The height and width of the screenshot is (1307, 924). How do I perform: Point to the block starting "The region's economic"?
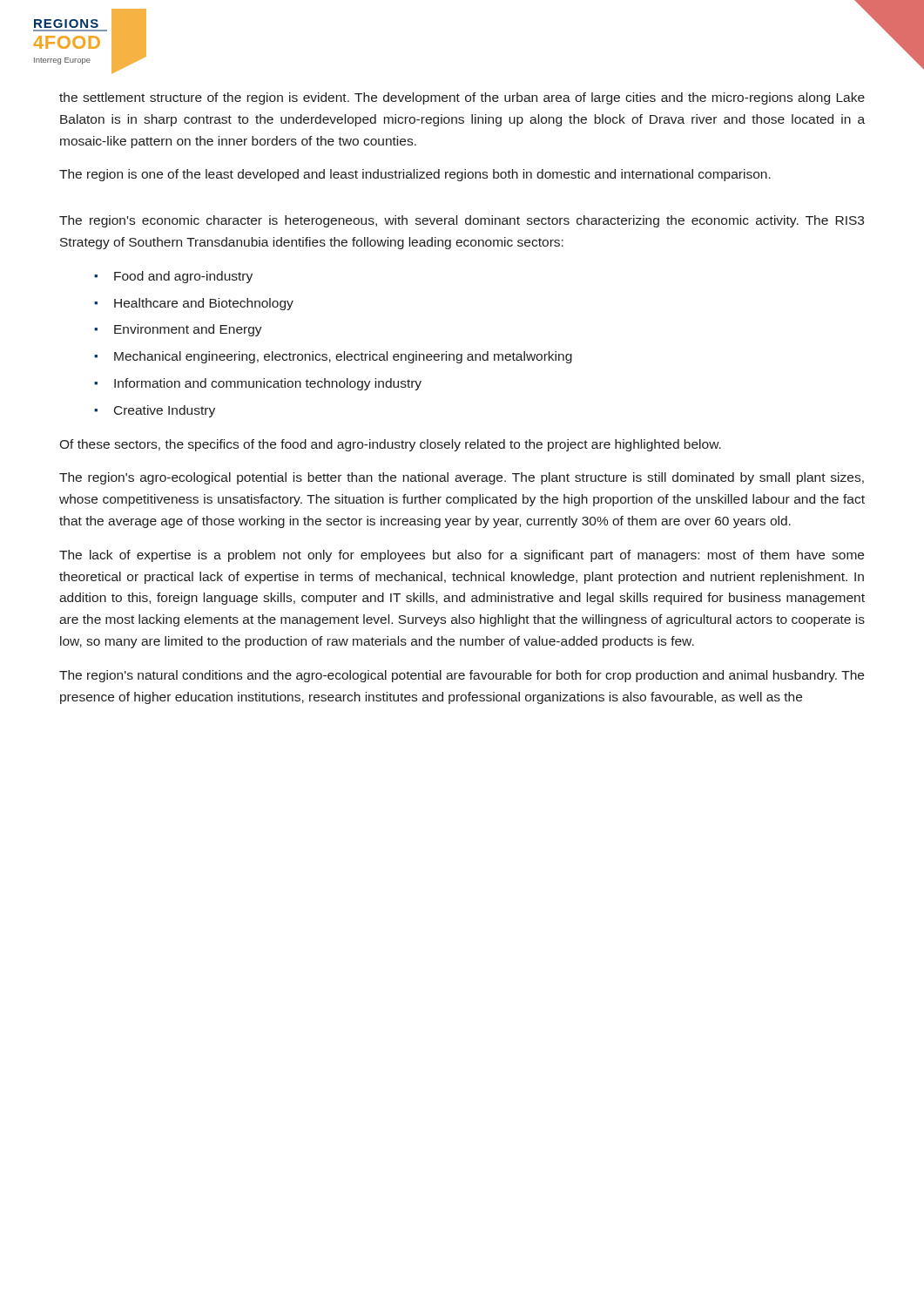click(462, 231)
